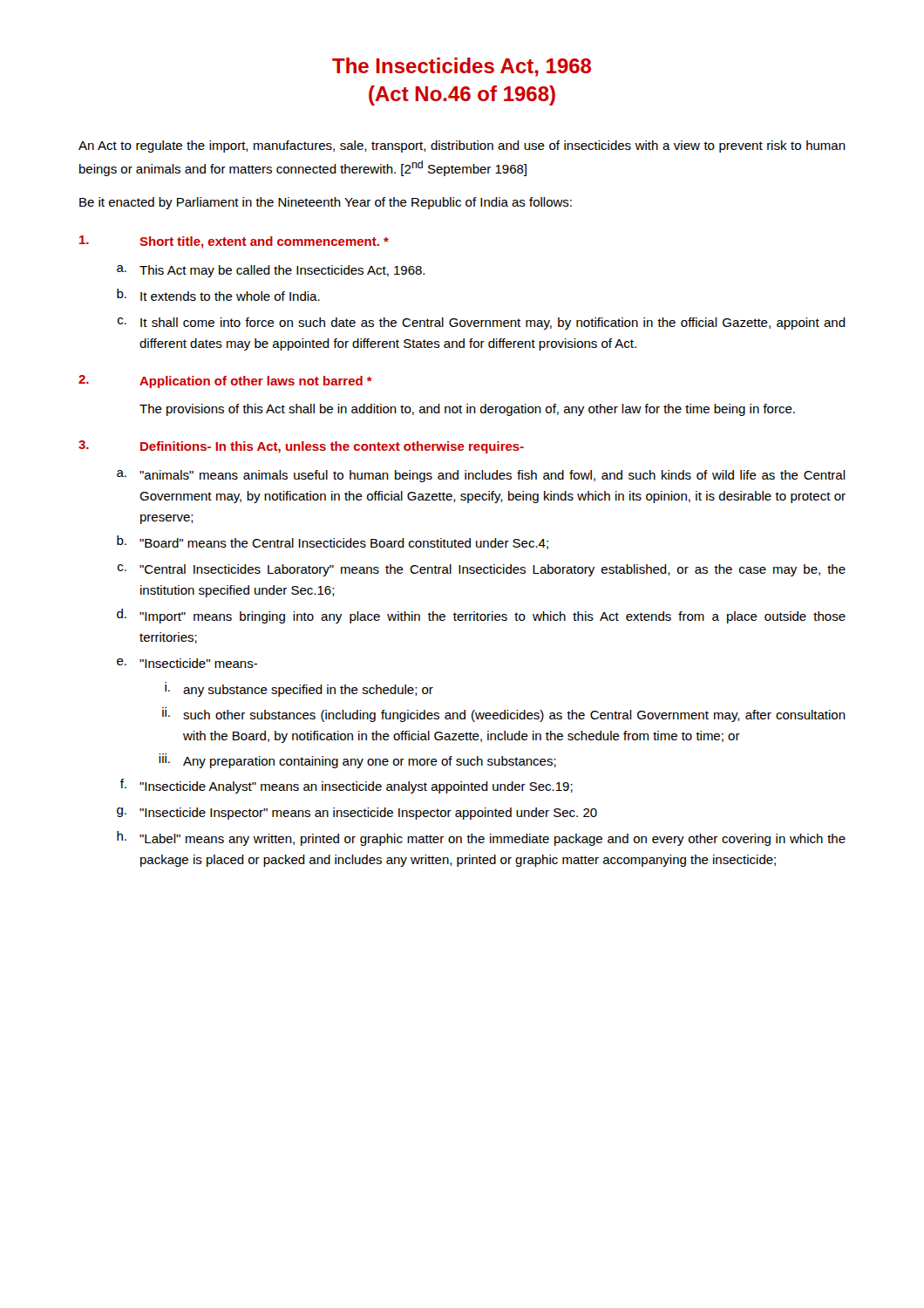The image size is (924, 1308).
Task: Click the passage that begins "h. "Label" means any"
Action: (462, 850)
